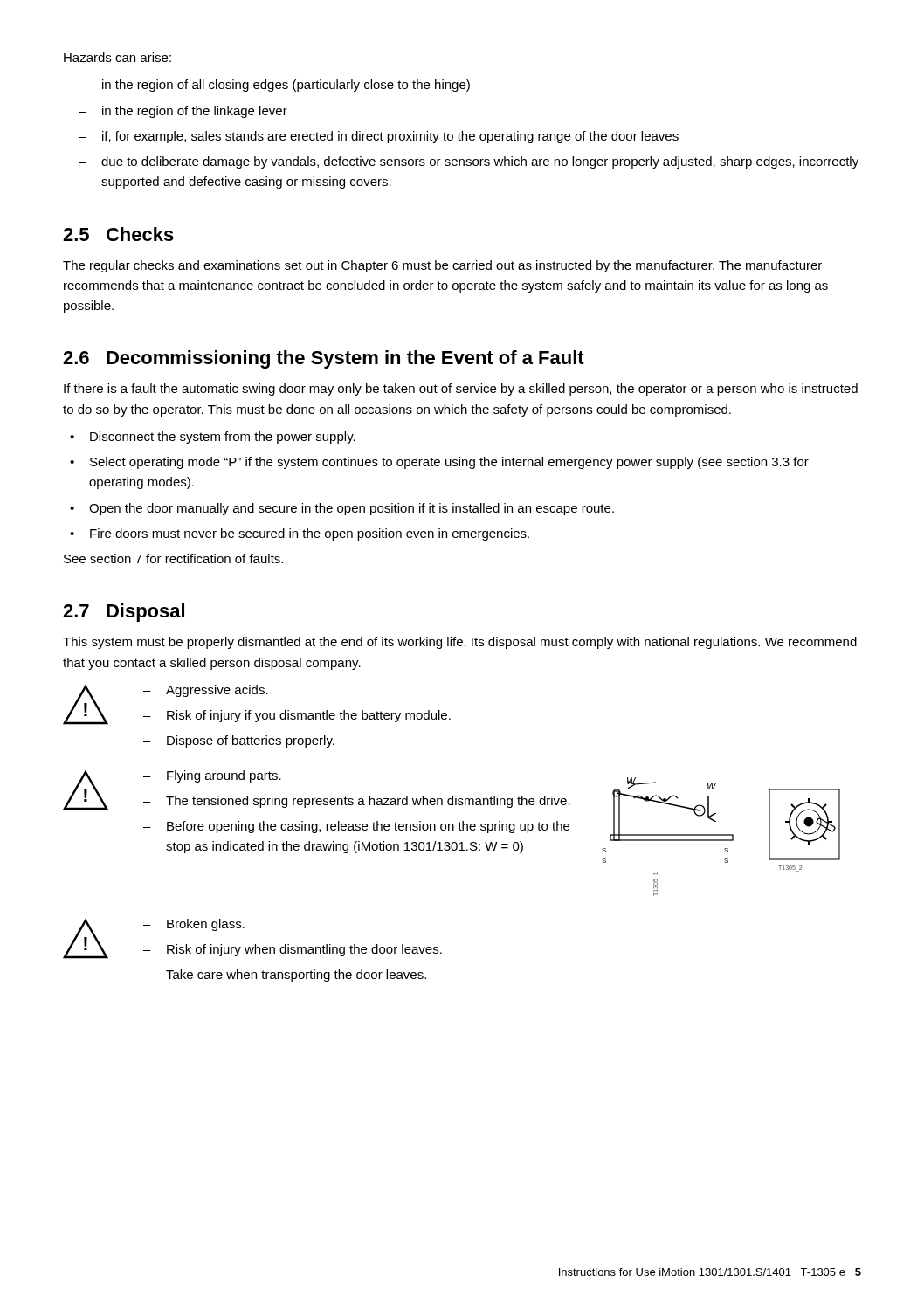Viewport: 924px width, 1310px height.
Task: Find the block on this page that starts "See section 7 for rectification"
Action: point(174,559)
